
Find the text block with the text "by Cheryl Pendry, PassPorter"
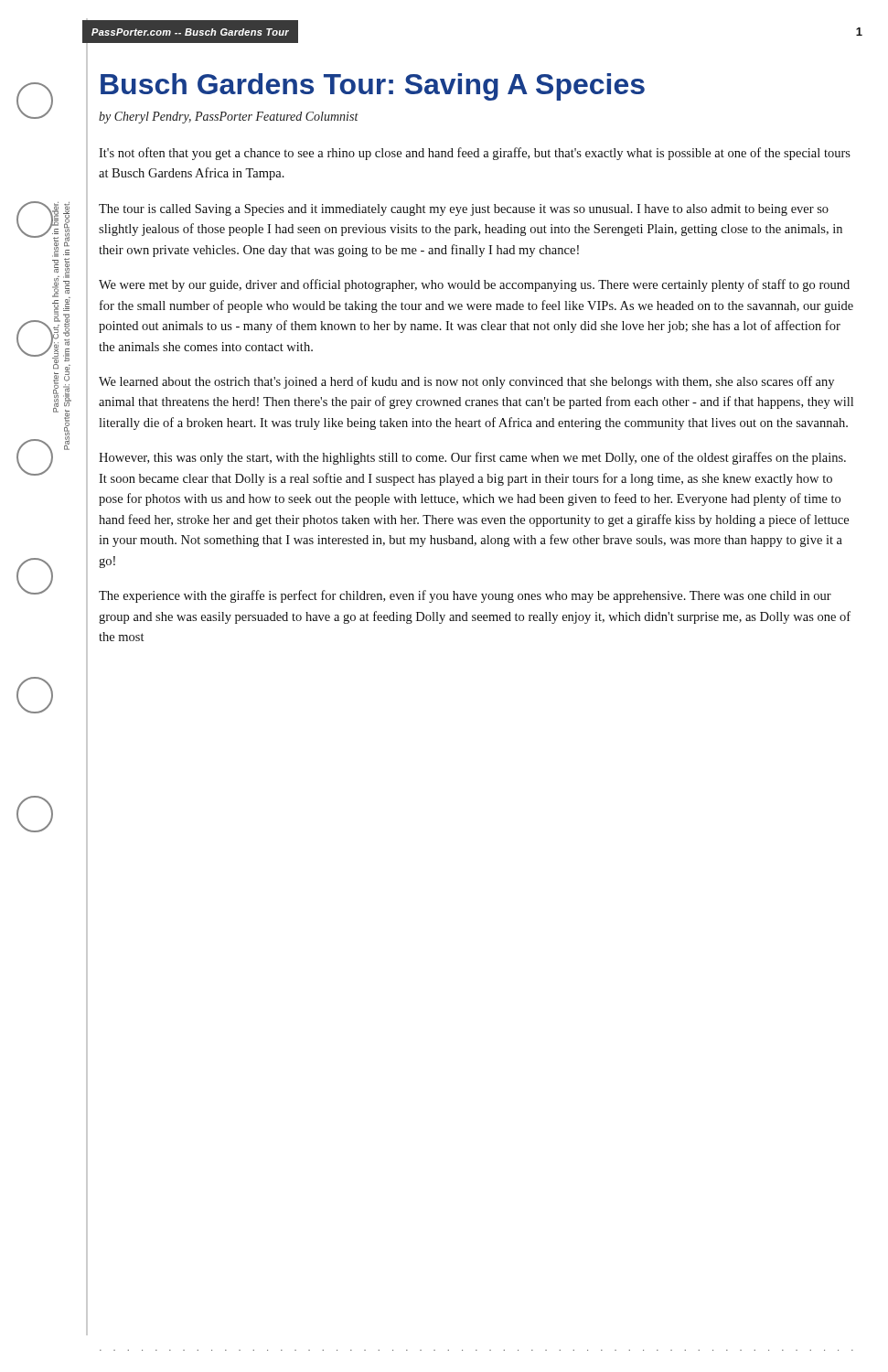(228, 116)
